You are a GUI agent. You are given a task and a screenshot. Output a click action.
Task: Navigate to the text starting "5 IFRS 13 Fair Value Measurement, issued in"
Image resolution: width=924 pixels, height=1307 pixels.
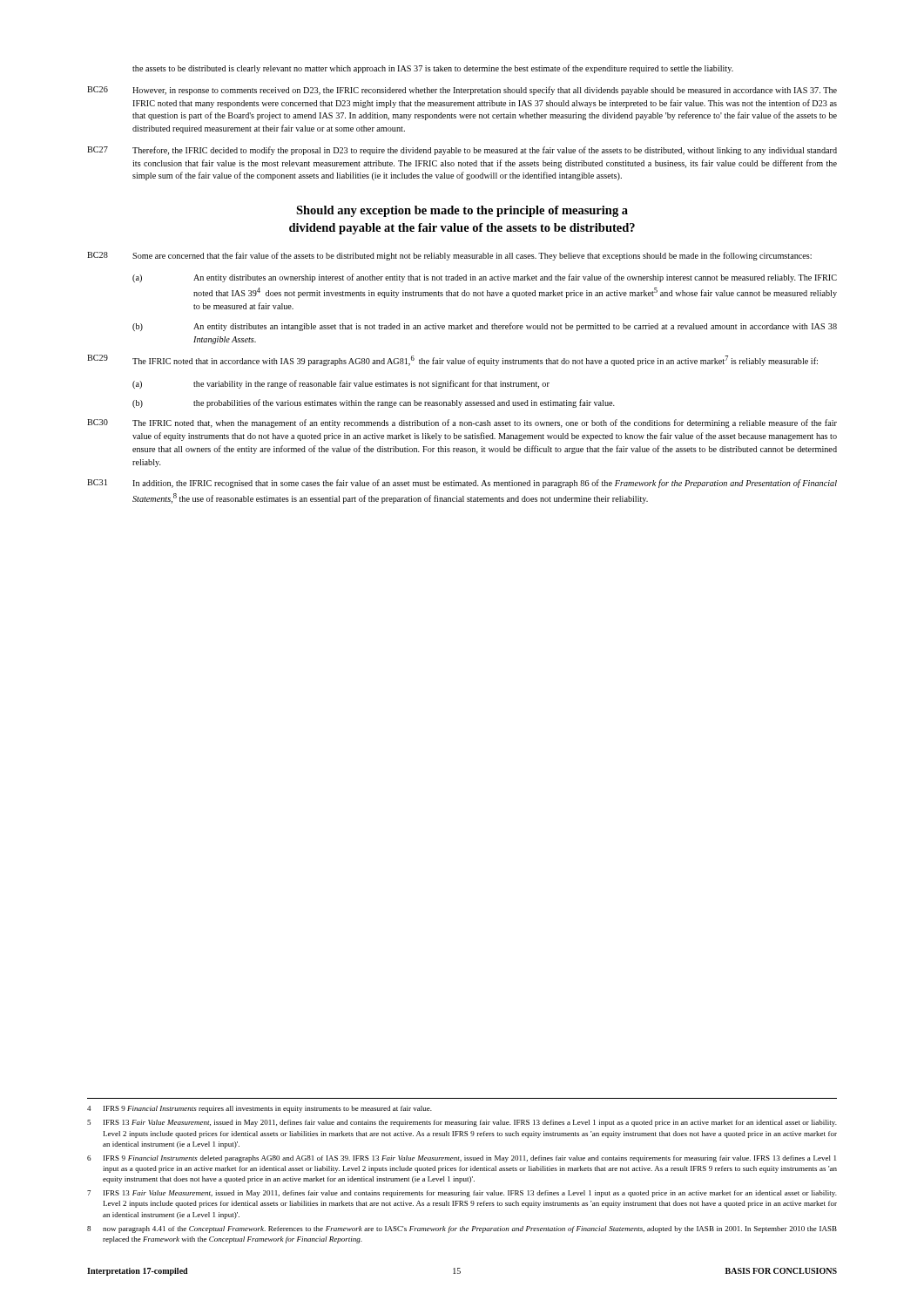coord(462,1133)
